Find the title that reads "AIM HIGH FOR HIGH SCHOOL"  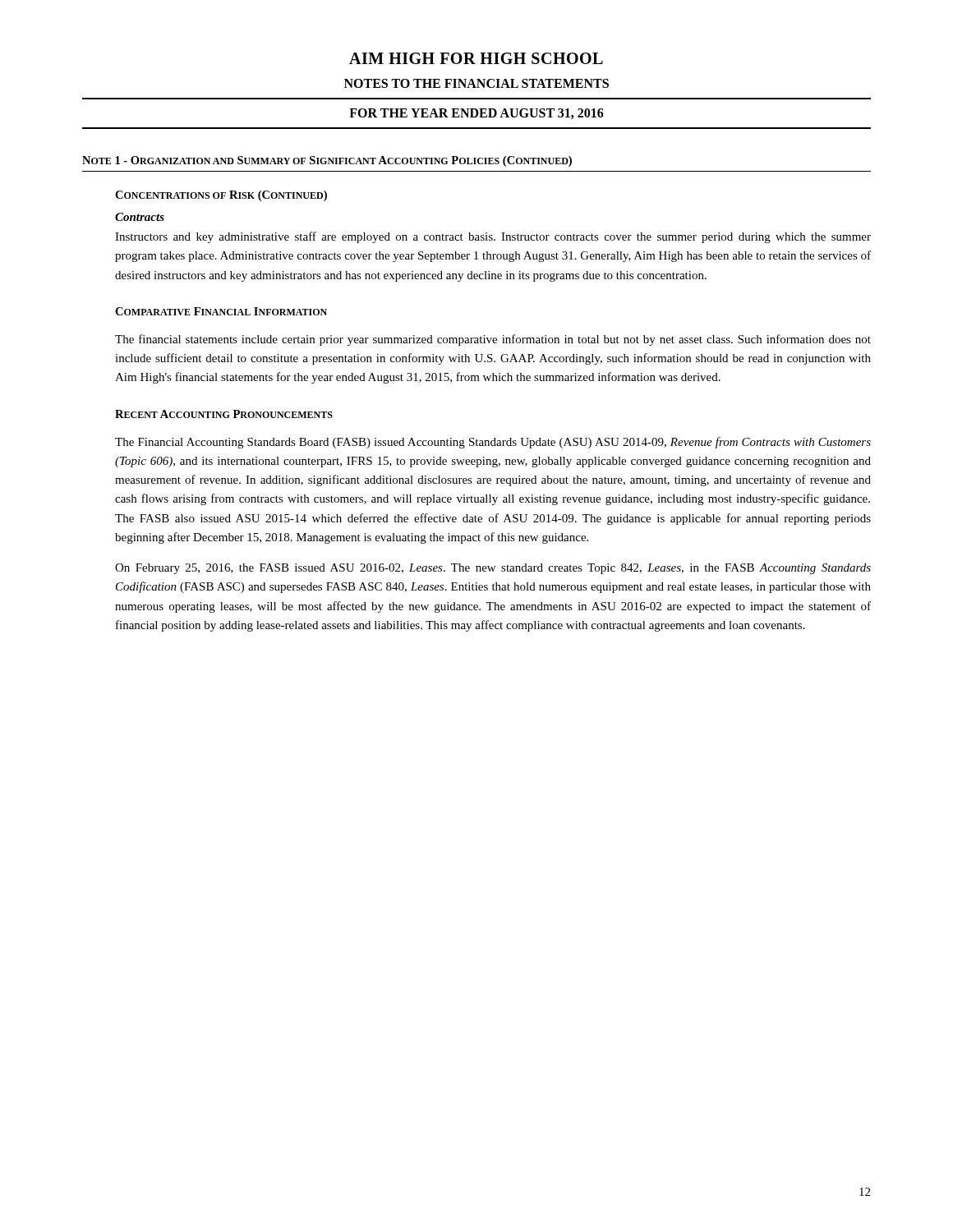(476, 58)
